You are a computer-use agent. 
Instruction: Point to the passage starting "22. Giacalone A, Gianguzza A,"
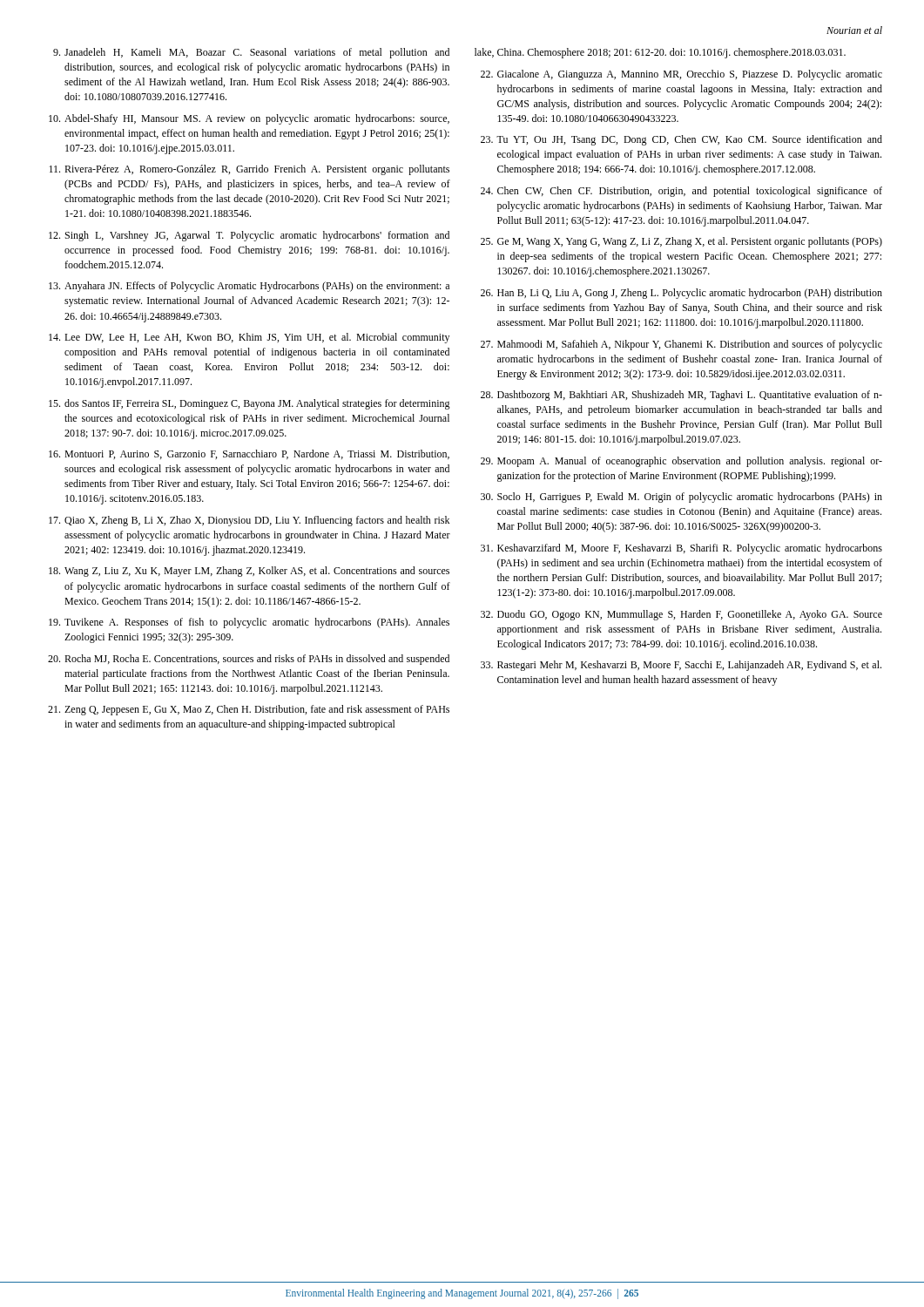coord(678,96)
